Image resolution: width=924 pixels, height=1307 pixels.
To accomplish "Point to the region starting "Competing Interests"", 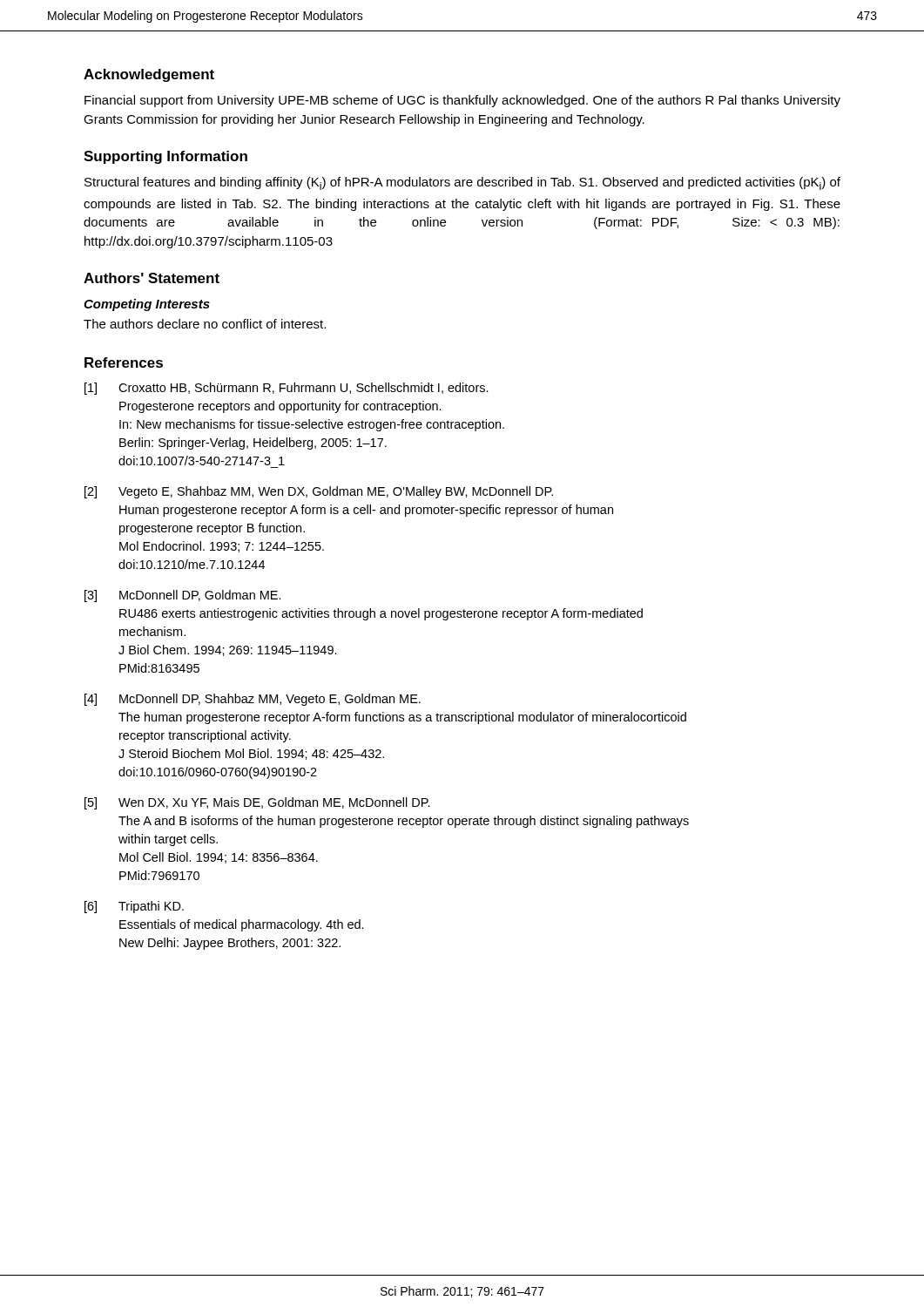I will [x=147, y=304].
